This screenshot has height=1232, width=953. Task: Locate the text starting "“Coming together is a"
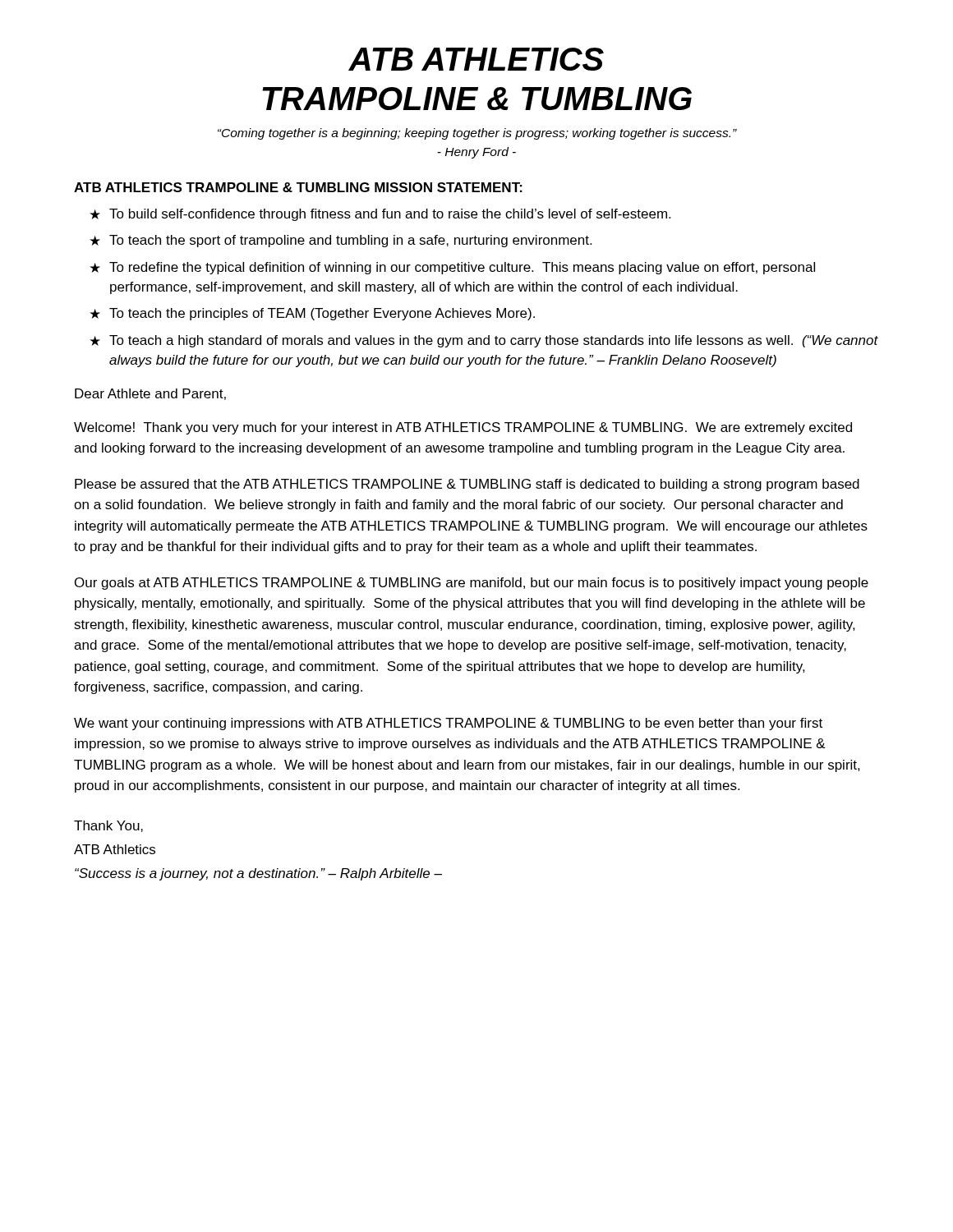(476, 142)
